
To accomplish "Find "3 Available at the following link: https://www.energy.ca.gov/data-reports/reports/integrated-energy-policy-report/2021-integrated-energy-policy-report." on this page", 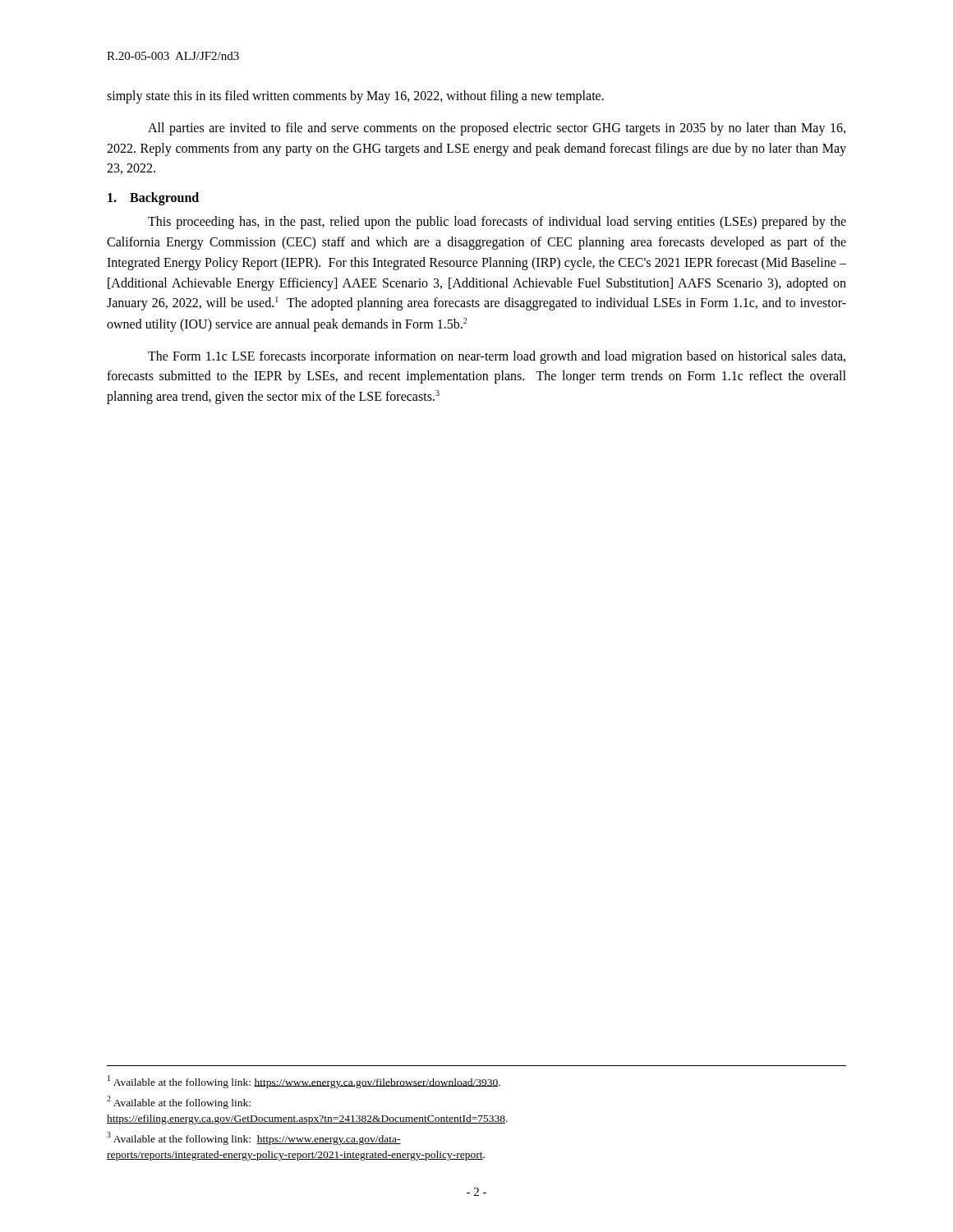I will [296, 1146].
